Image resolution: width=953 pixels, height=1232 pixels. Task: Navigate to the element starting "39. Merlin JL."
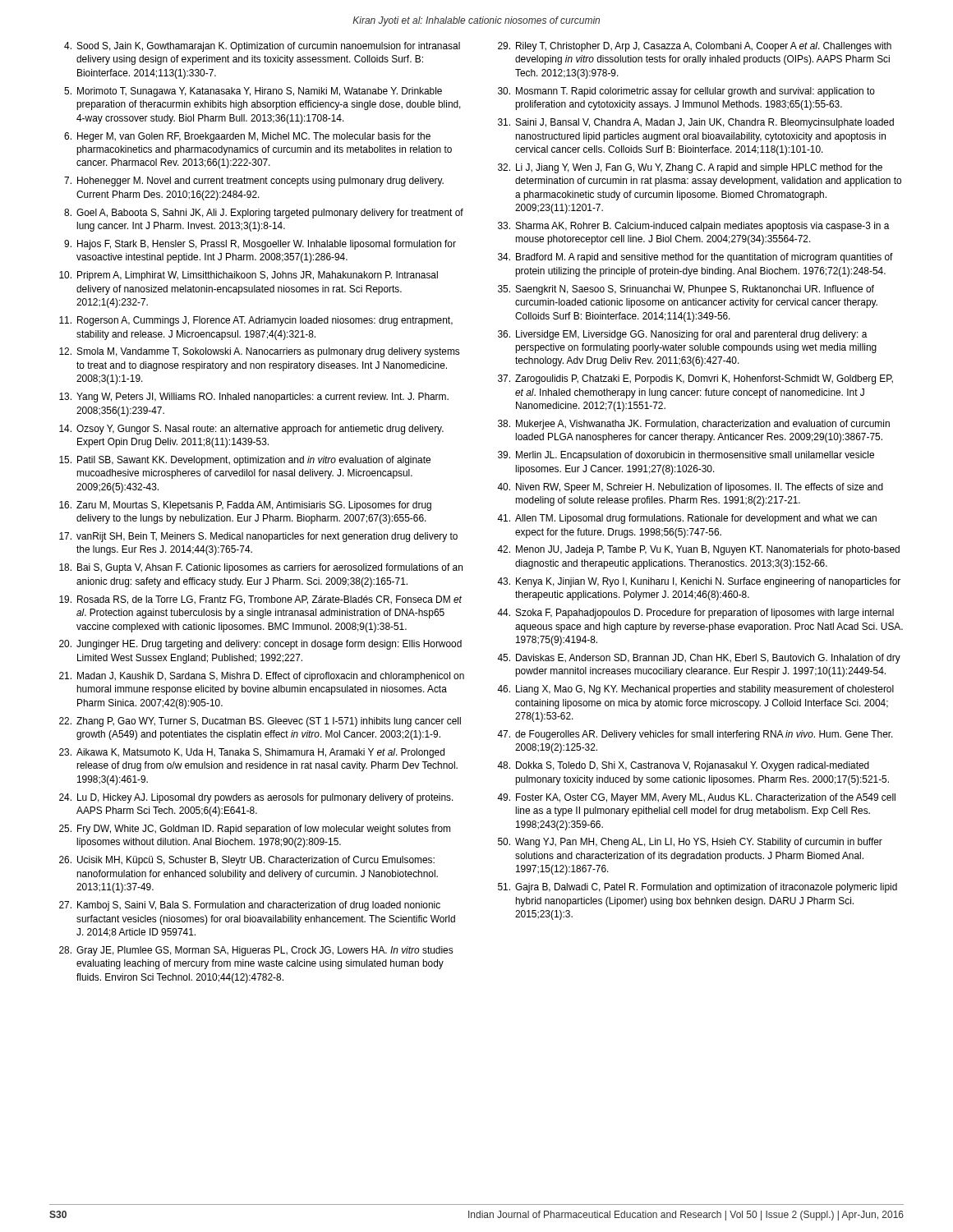(696, 462)
